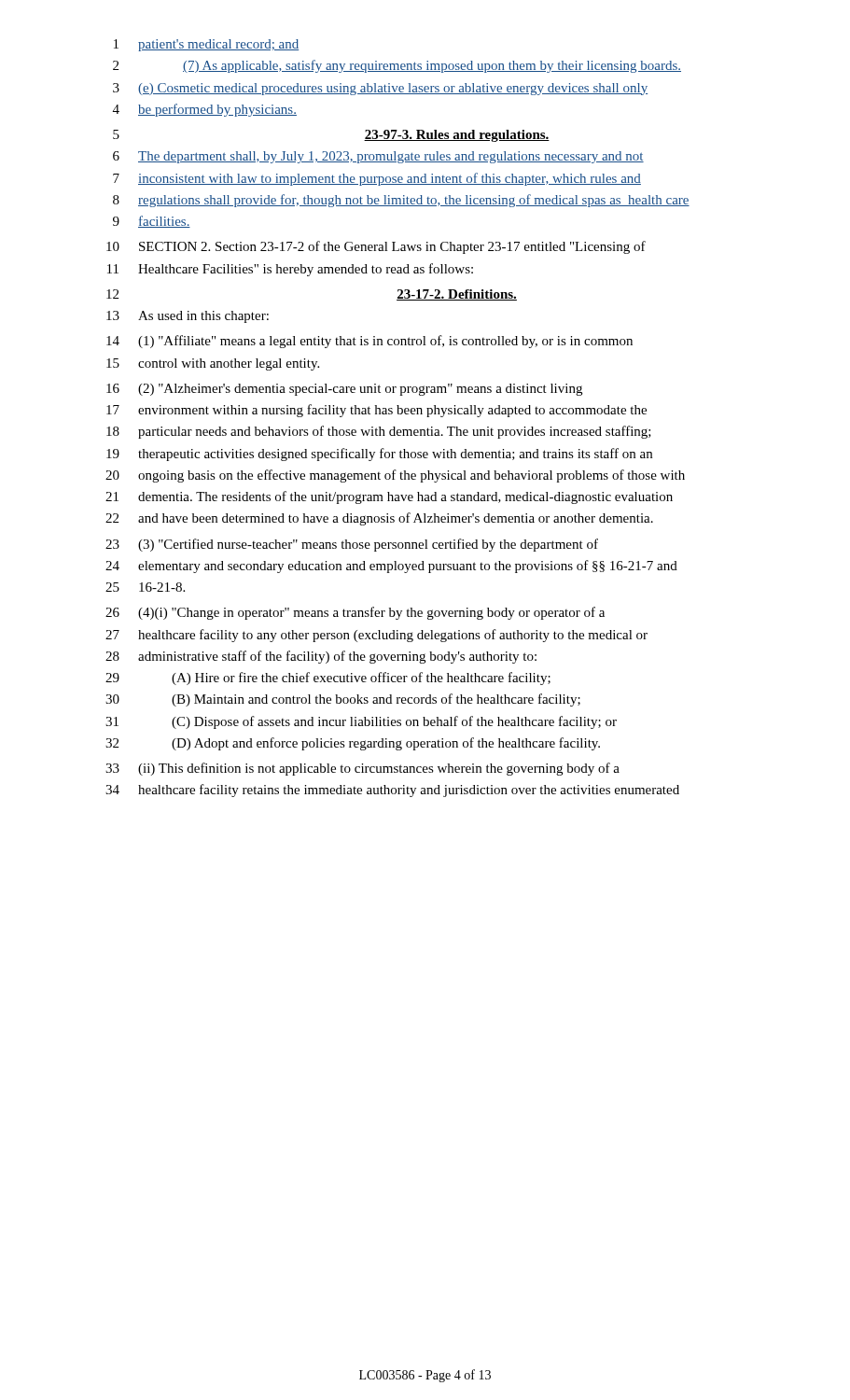850x1400 pixels.
Task: Find the block on this page that starts "16 (2) "Alzheimer's"
Action: 434,389
